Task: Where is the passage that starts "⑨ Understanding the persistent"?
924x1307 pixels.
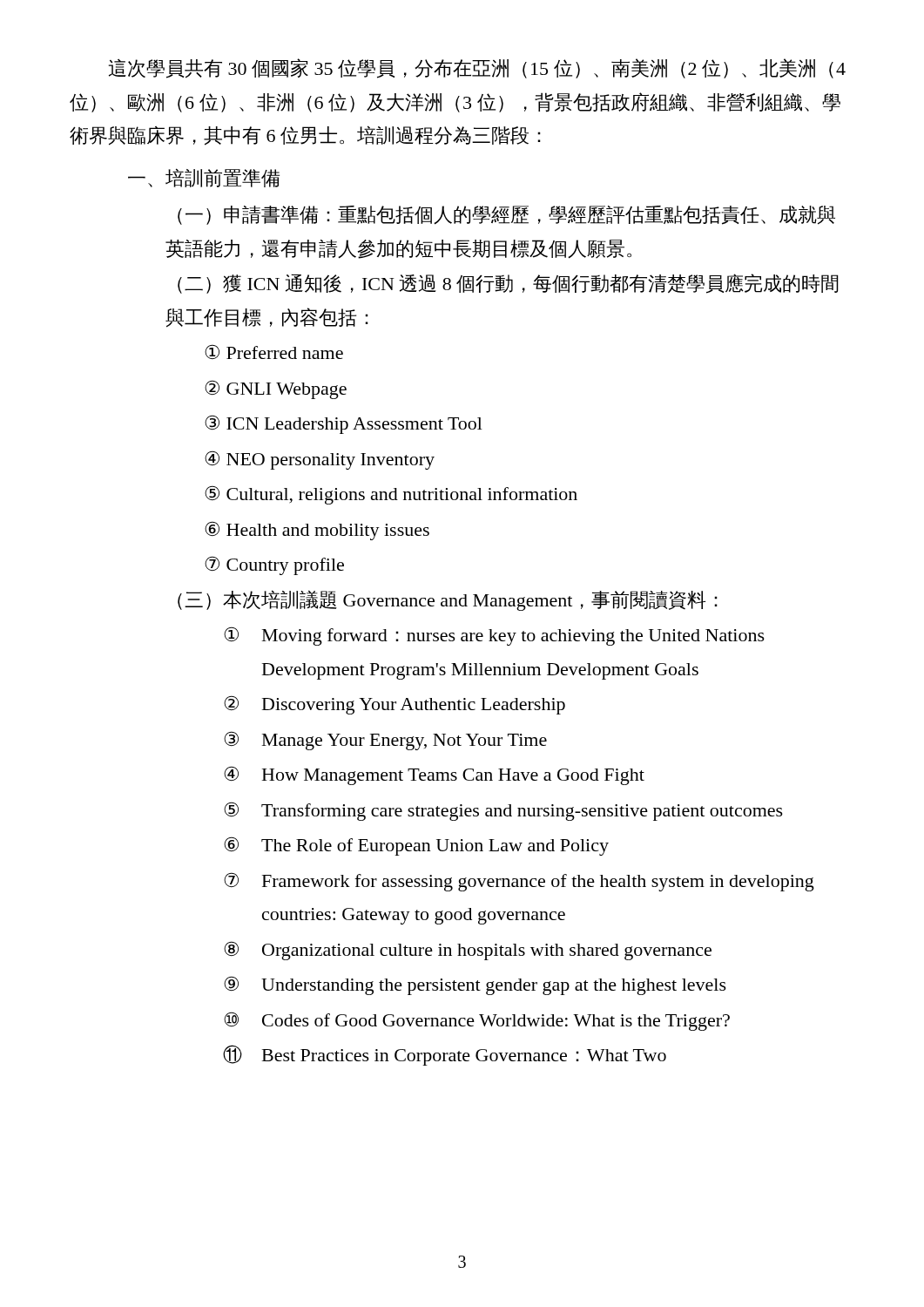Action: (x=475, y=985)
